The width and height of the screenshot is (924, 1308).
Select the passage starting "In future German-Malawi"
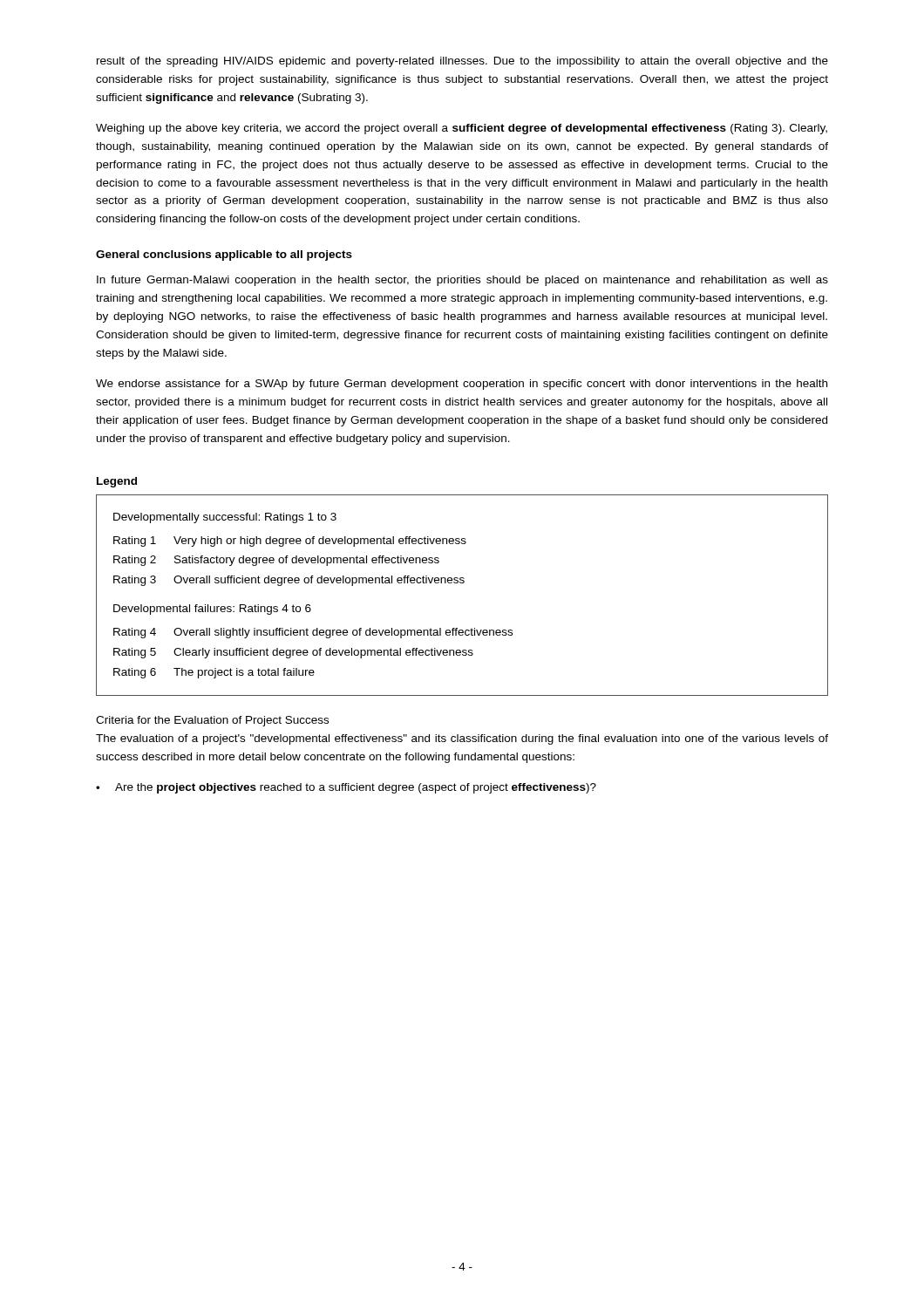click(x=462, y=316)
